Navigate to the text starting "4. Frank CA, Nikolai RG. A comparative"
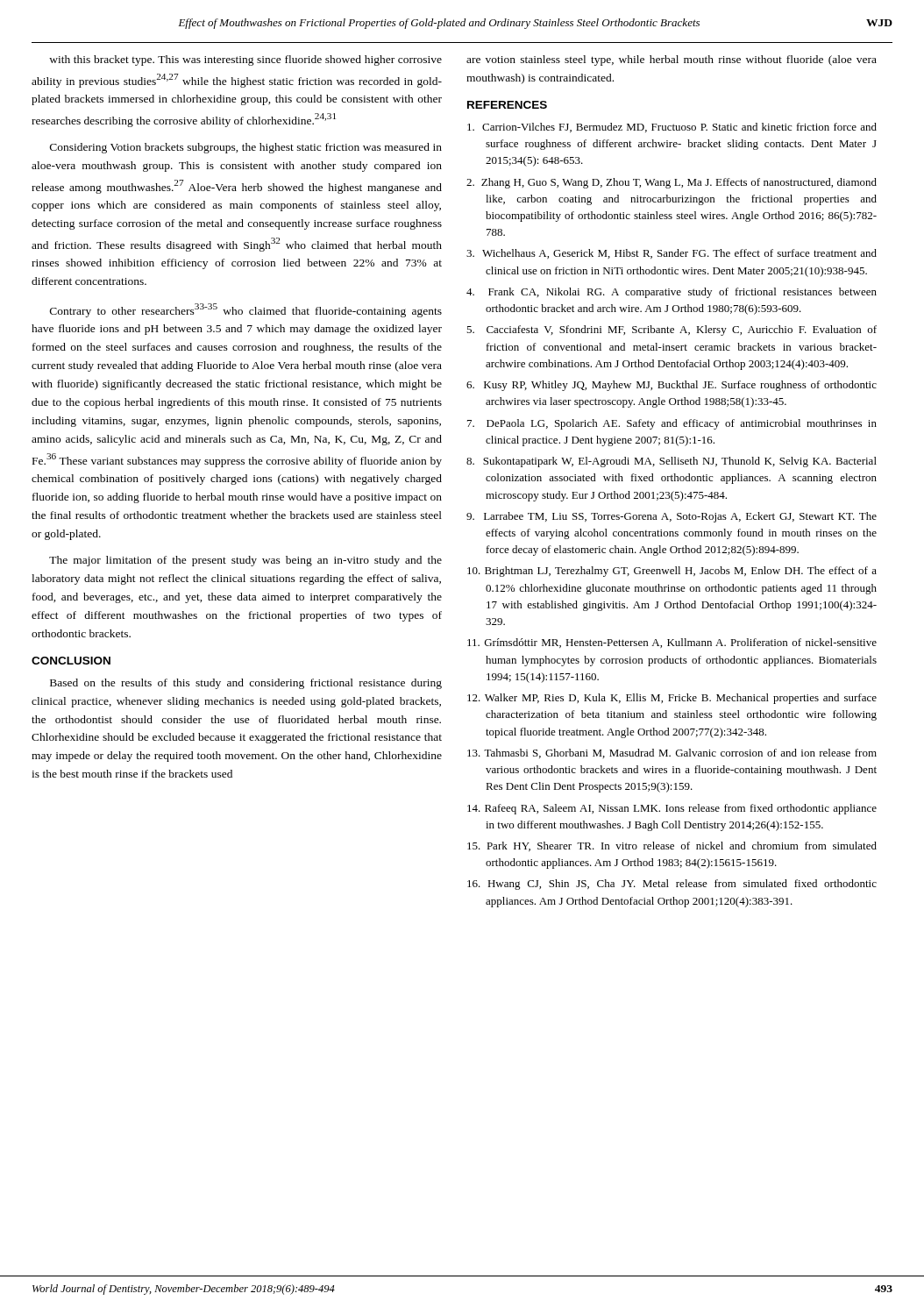 (x=672, y=300)
